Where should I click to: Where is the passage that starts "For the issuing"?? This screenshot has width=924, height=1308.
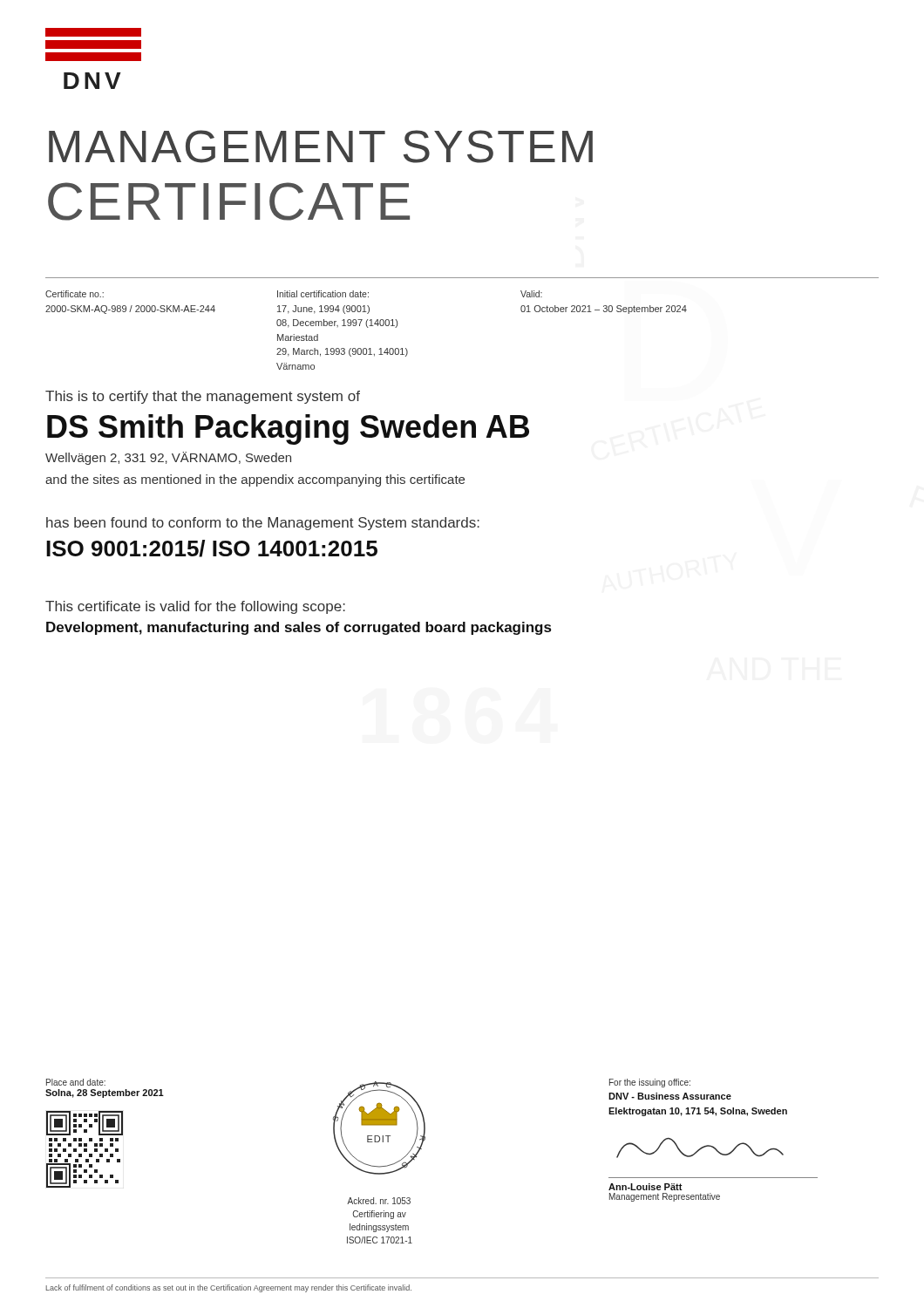pos(744,1098)
